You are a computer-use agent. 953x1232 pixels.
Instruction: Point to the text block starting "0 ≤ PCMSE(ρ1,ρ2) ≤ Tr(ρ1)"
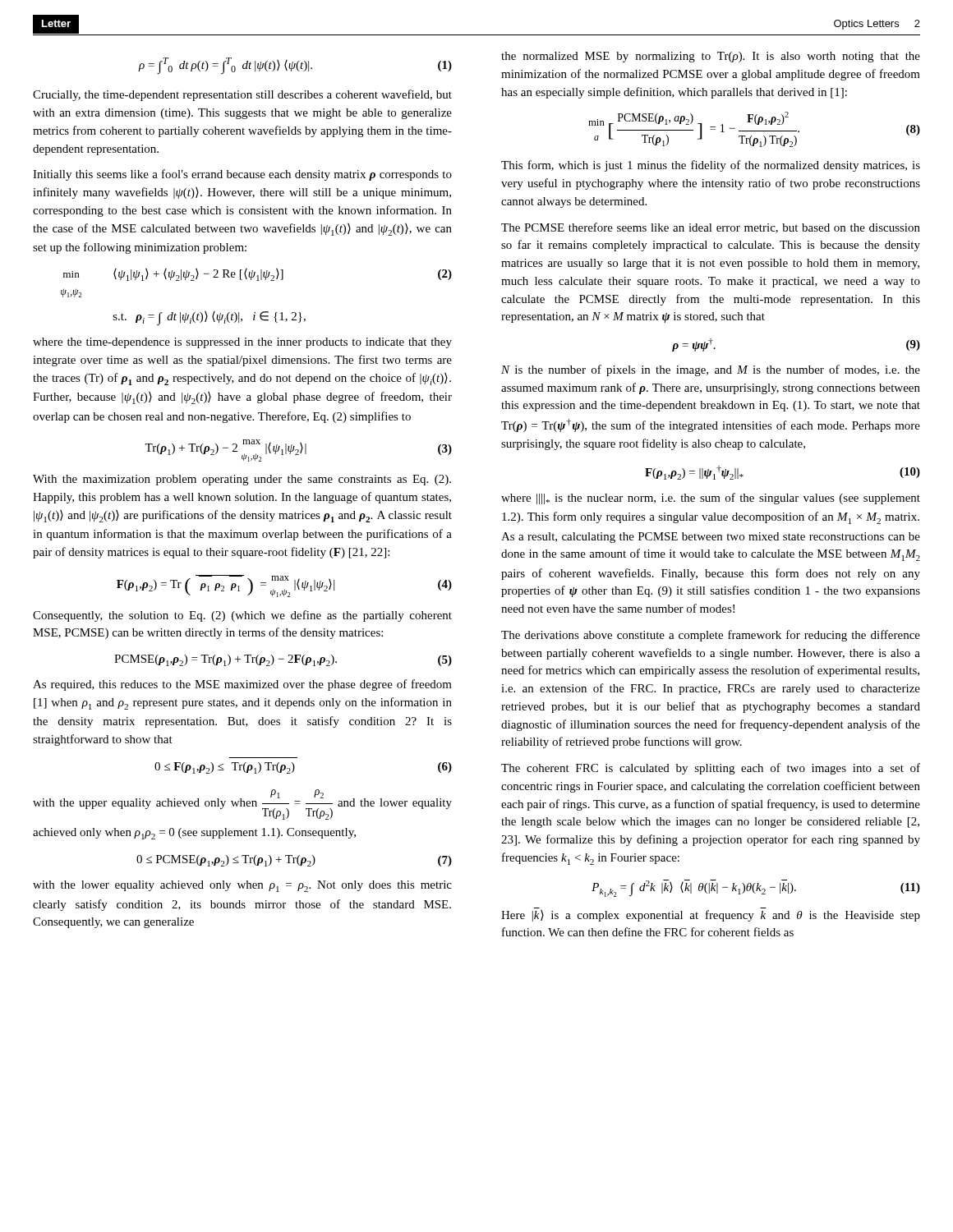point(242,860)
